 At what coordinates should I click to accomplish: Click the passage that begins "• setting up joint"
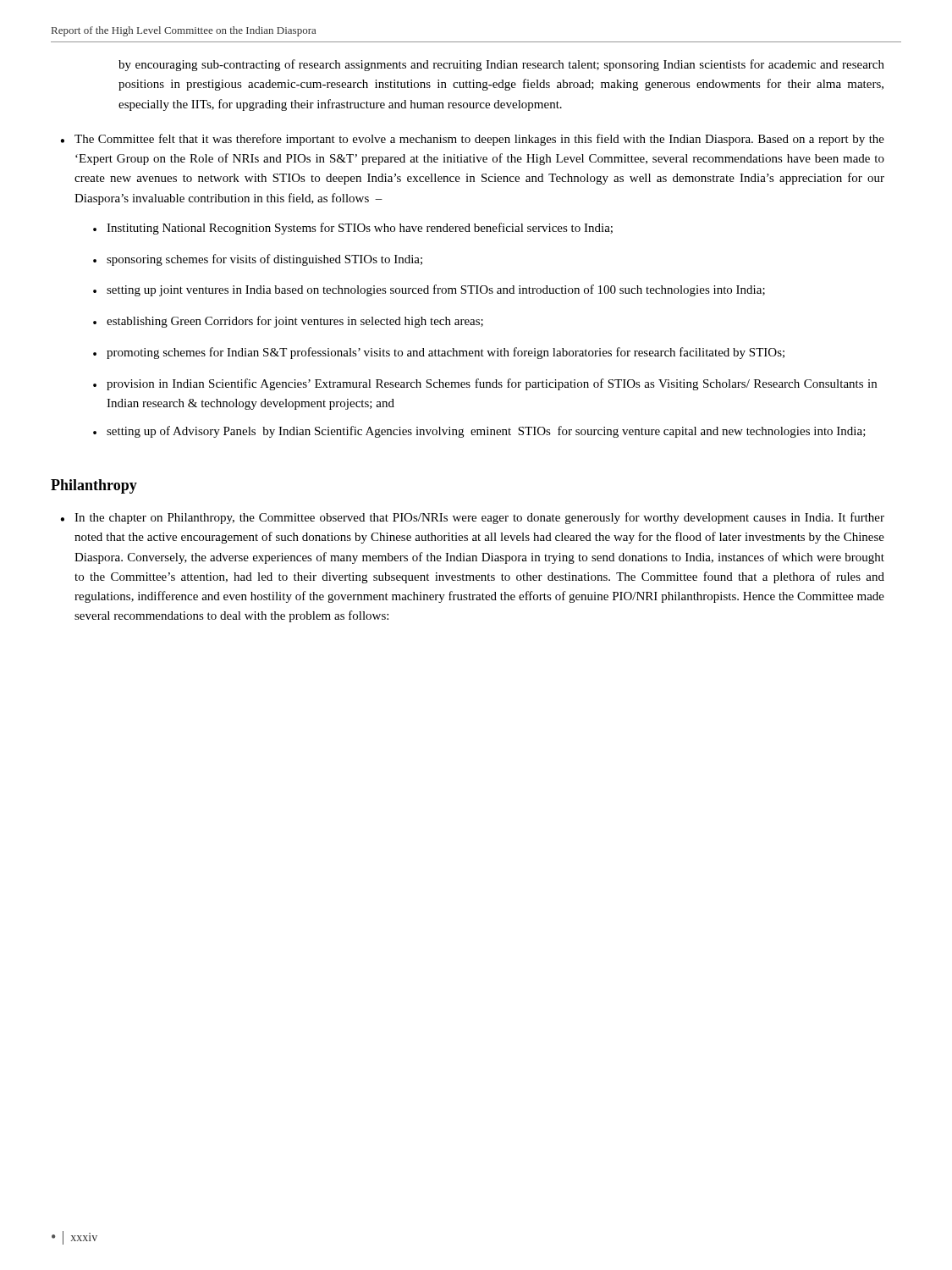pos(484,292)
